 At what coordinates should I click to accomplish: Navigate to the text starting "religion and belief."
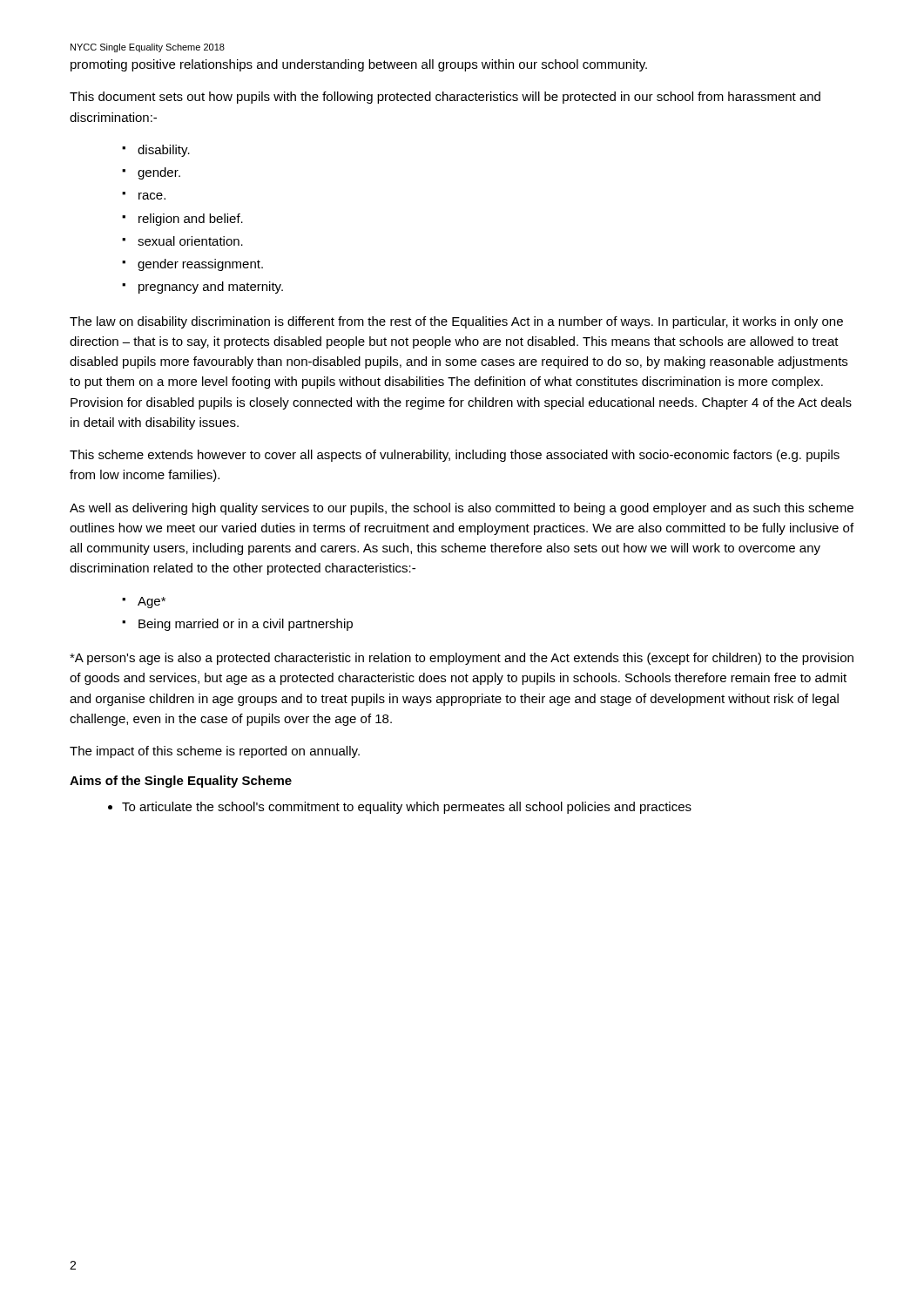tap(191, 218)
